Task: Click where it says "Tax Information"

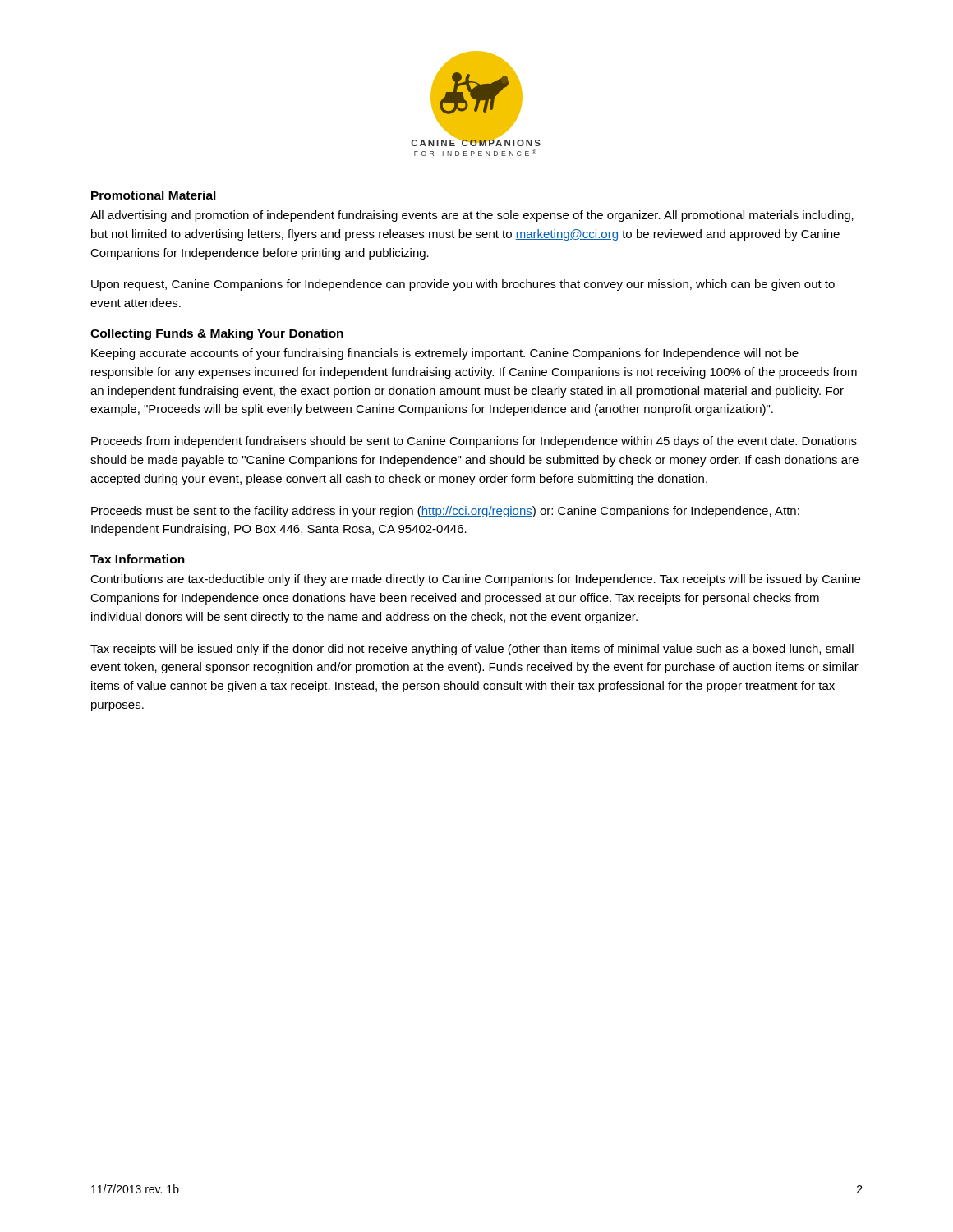Action: tap(138, 559)
